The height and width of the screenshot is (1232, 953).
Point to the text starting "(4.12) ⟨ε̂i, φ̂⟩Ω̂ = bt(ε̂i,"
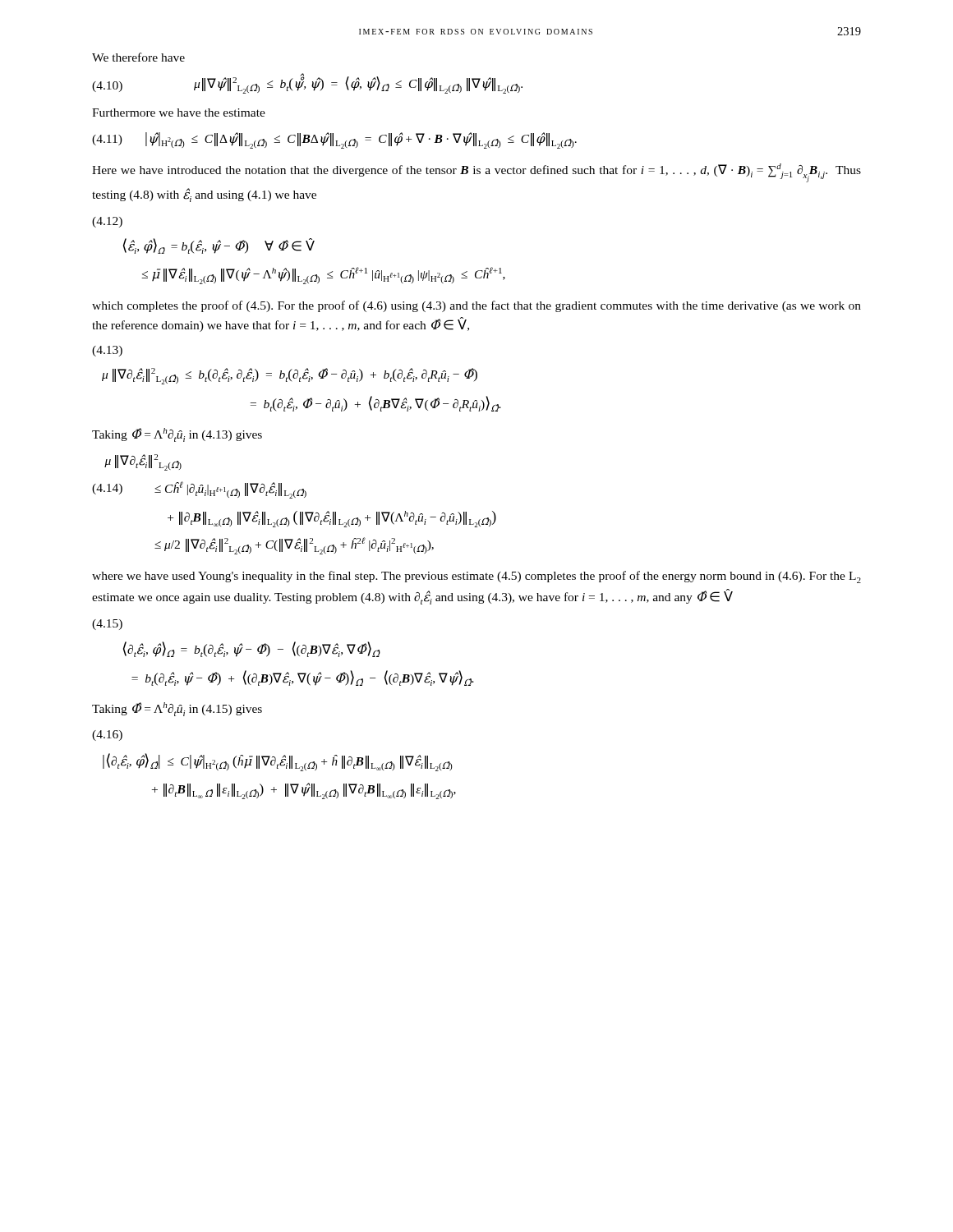coord(107,222)
